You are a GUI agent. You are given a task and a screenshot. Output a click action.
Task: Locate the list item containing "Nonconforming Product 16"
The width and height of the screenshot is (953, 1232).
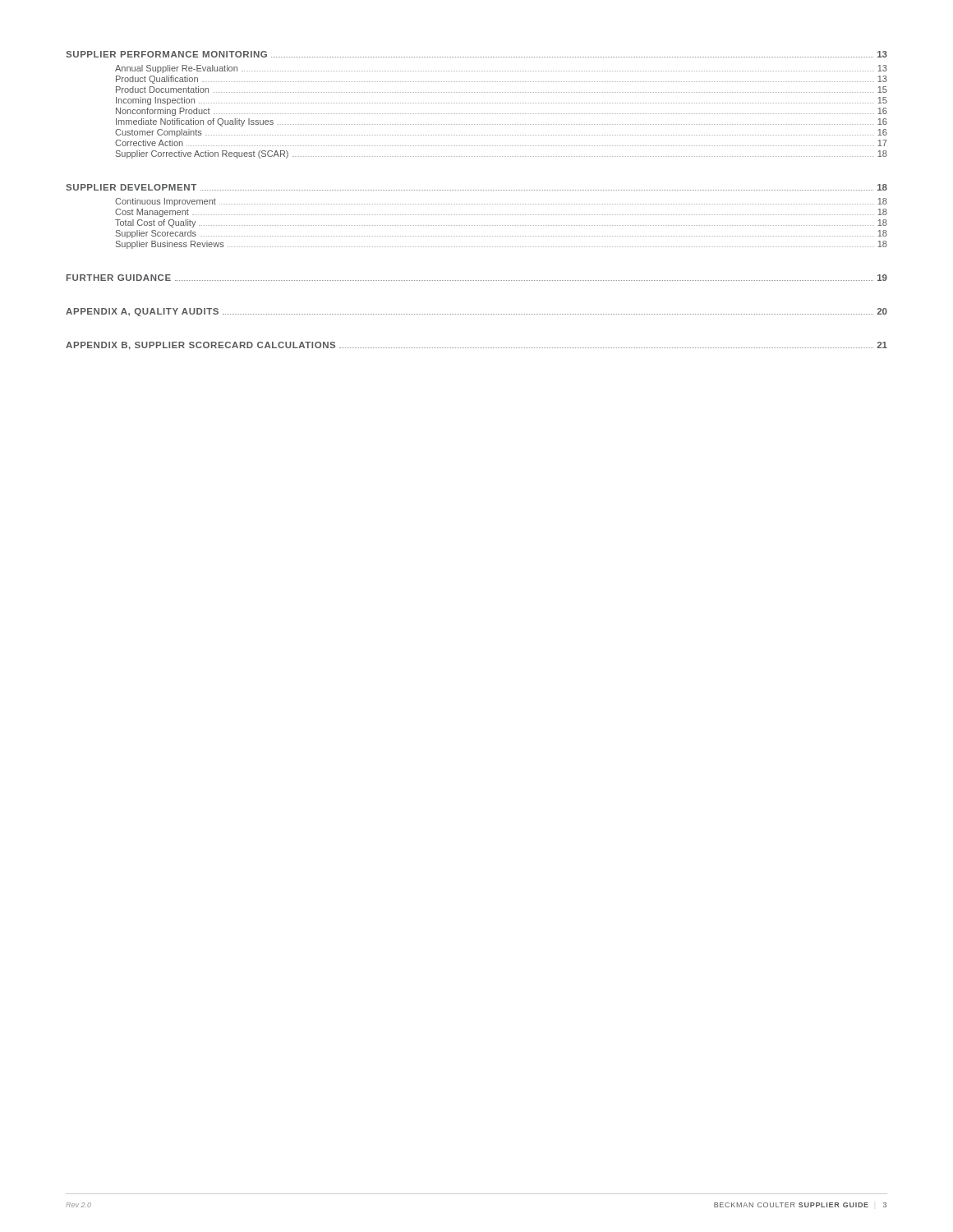501,111
